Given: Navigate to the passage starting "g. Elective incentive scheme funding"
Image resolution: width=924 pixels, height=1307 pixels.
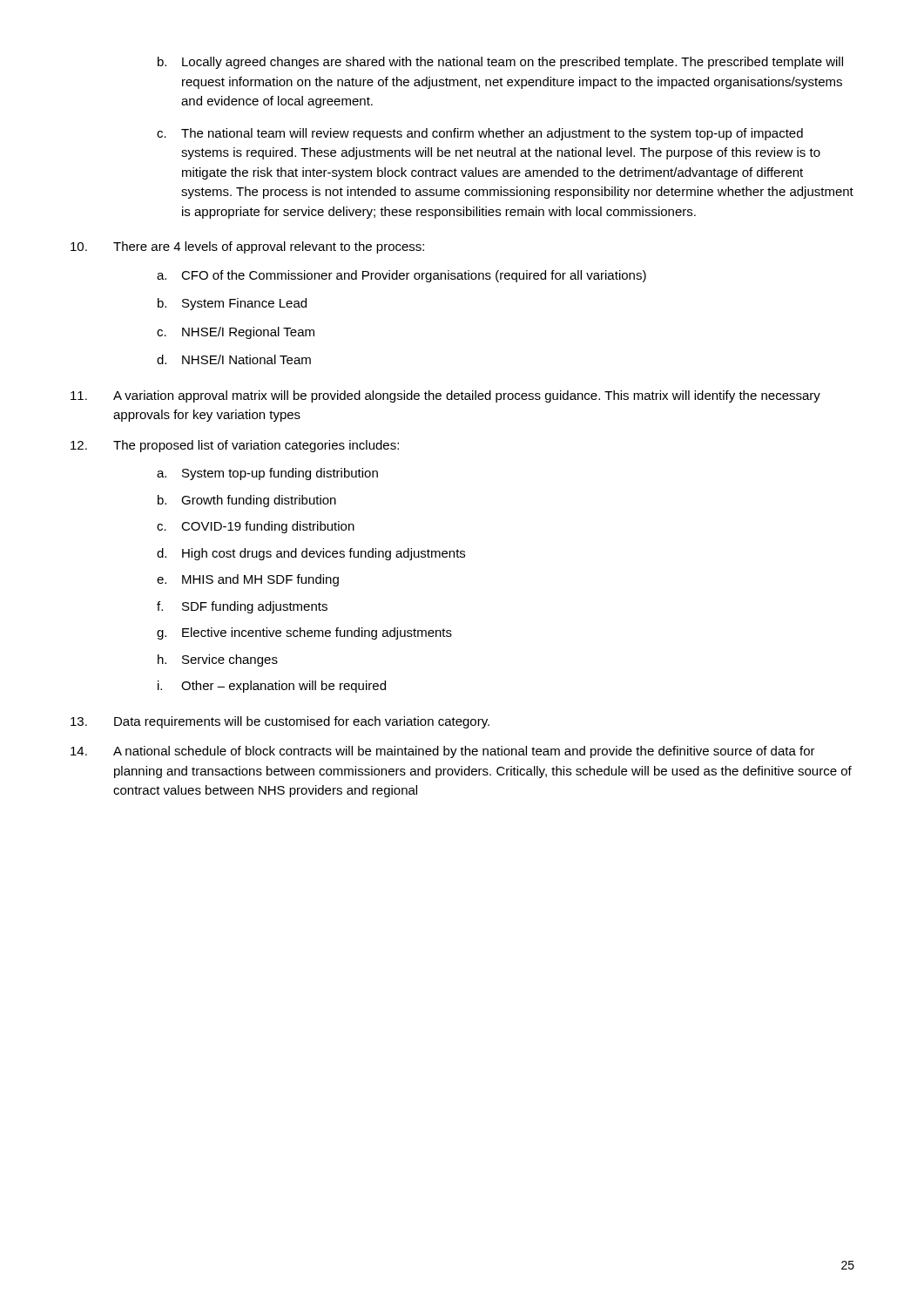Looking at the screenshot, I should pyautogui.click(x=304, y=633).
